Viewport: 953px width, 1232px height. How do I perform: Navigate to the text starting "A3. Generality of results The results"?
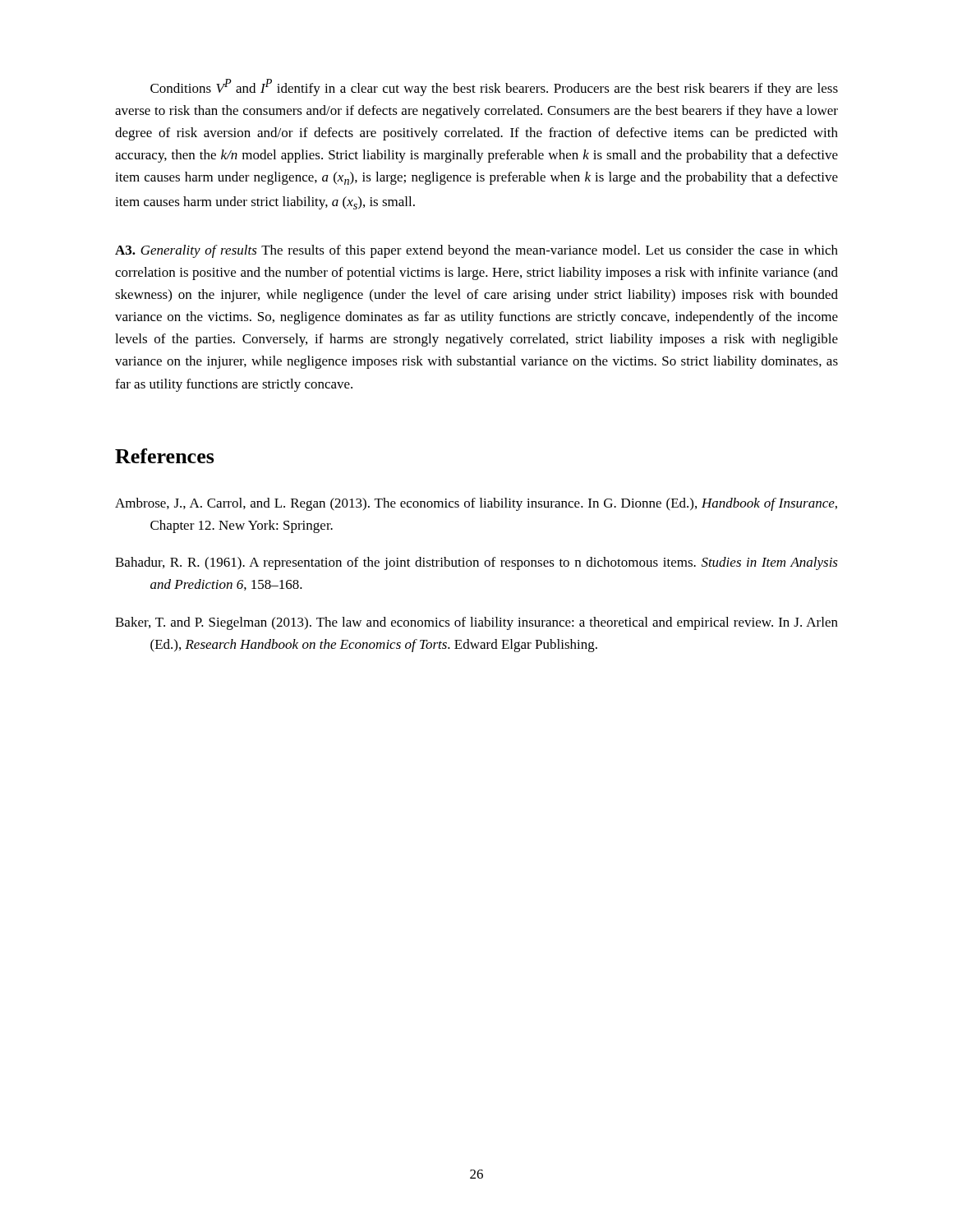(476, 317)
